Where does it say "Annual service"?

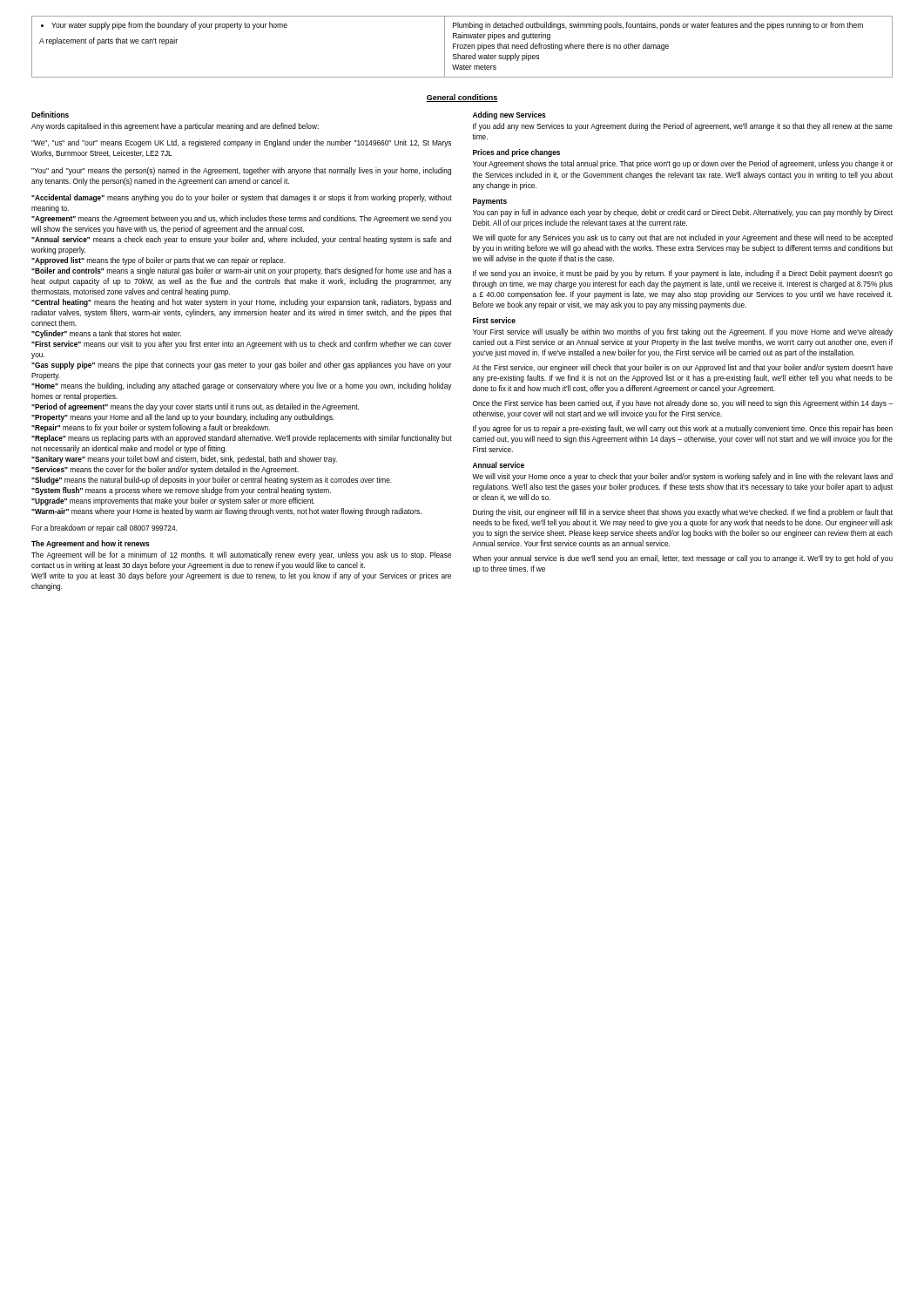point(498,465)
